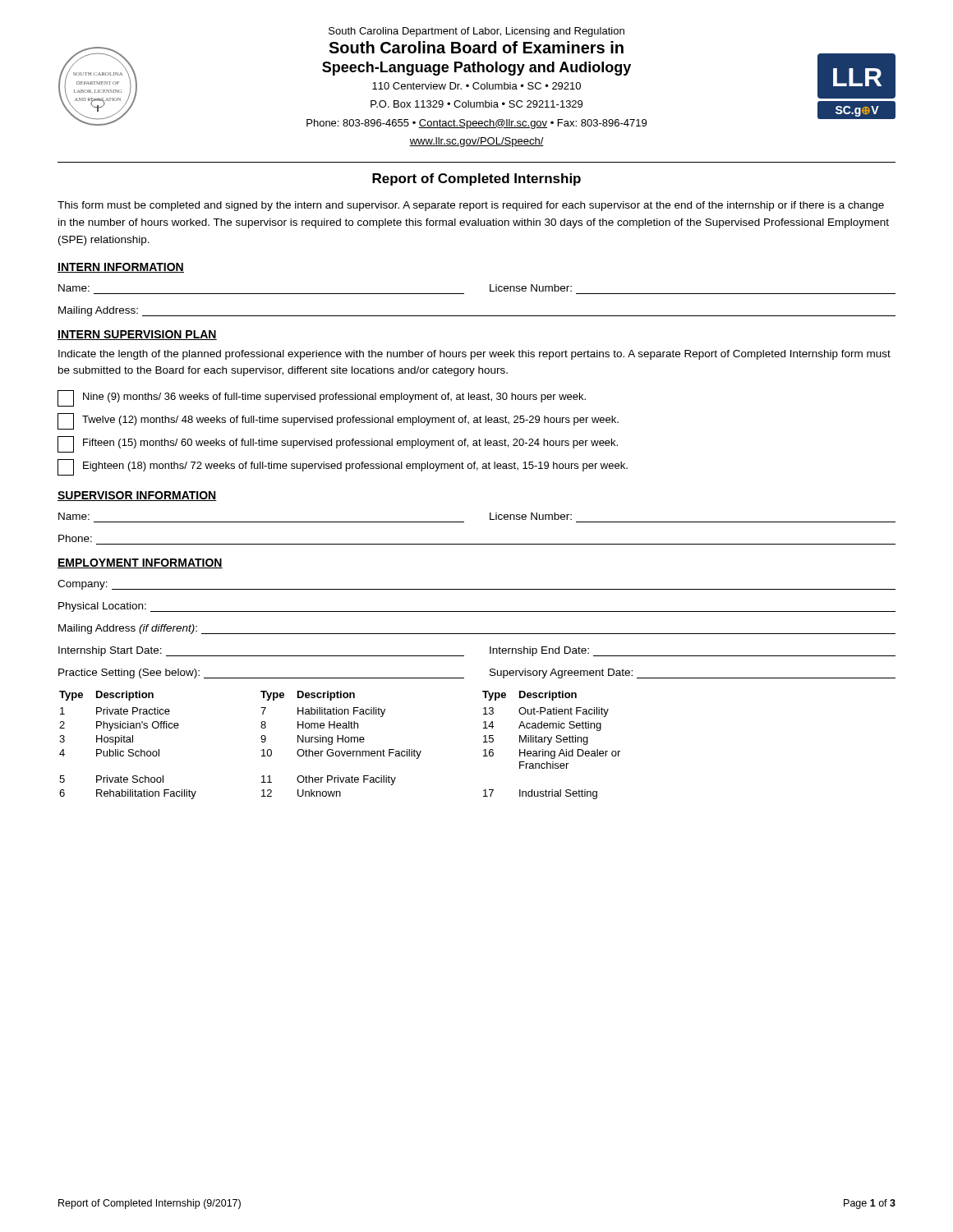Find the region starting "Eighteen (18) months/ 72 weeks of"
Screen dimensions: 1232x953
(x=343, y=467)
